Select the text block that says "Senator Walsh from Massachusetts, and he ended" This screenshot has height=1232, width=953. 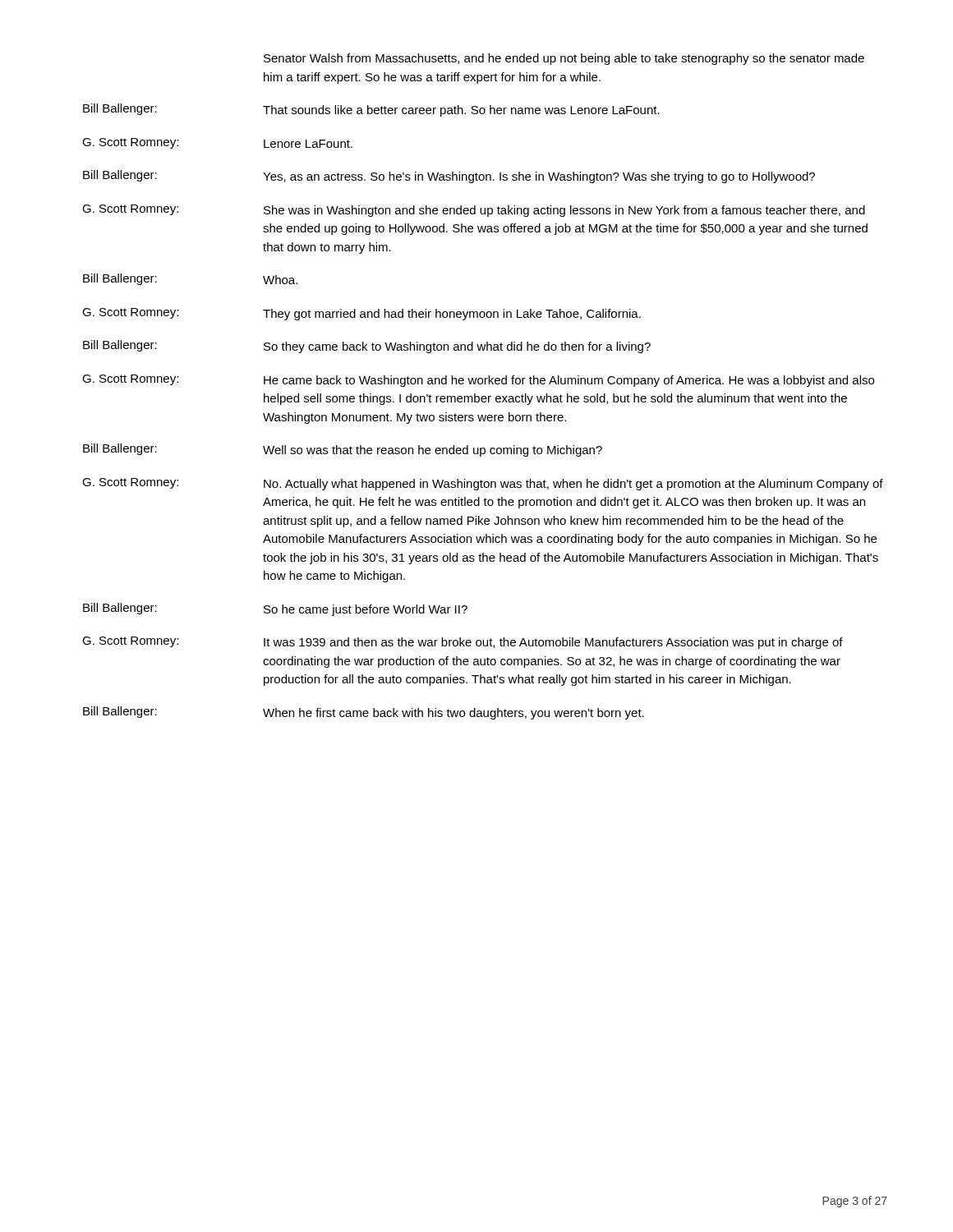pyautogui.click(x=485, y=68)
